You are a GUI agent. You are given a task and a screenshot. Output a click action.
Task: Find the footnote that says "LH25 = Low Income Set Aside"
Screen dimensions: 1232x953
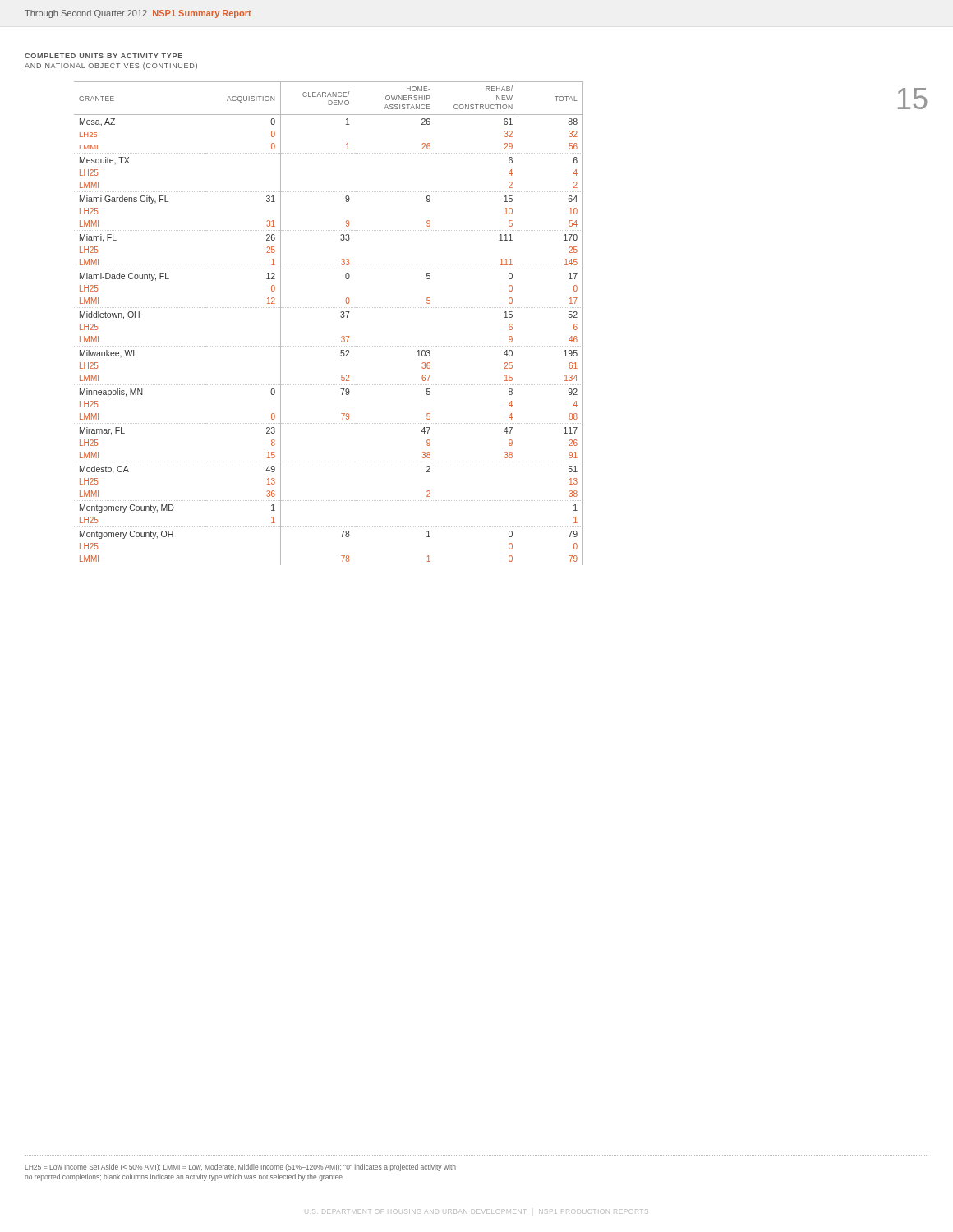[x=240, y=1172]
